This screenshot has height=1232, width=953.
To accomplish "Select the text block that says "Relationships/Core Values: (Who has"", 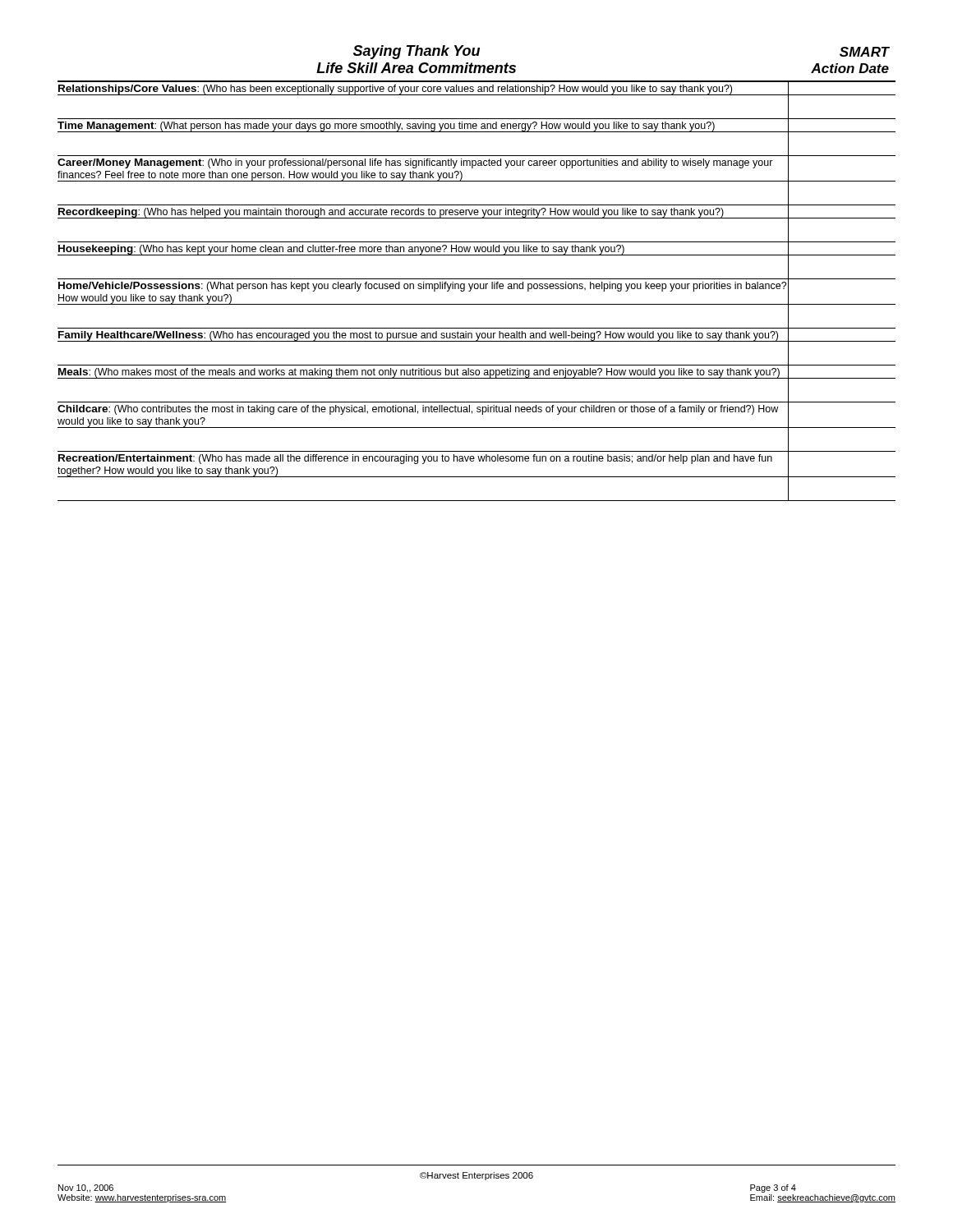I will click(x=476, y=89).
